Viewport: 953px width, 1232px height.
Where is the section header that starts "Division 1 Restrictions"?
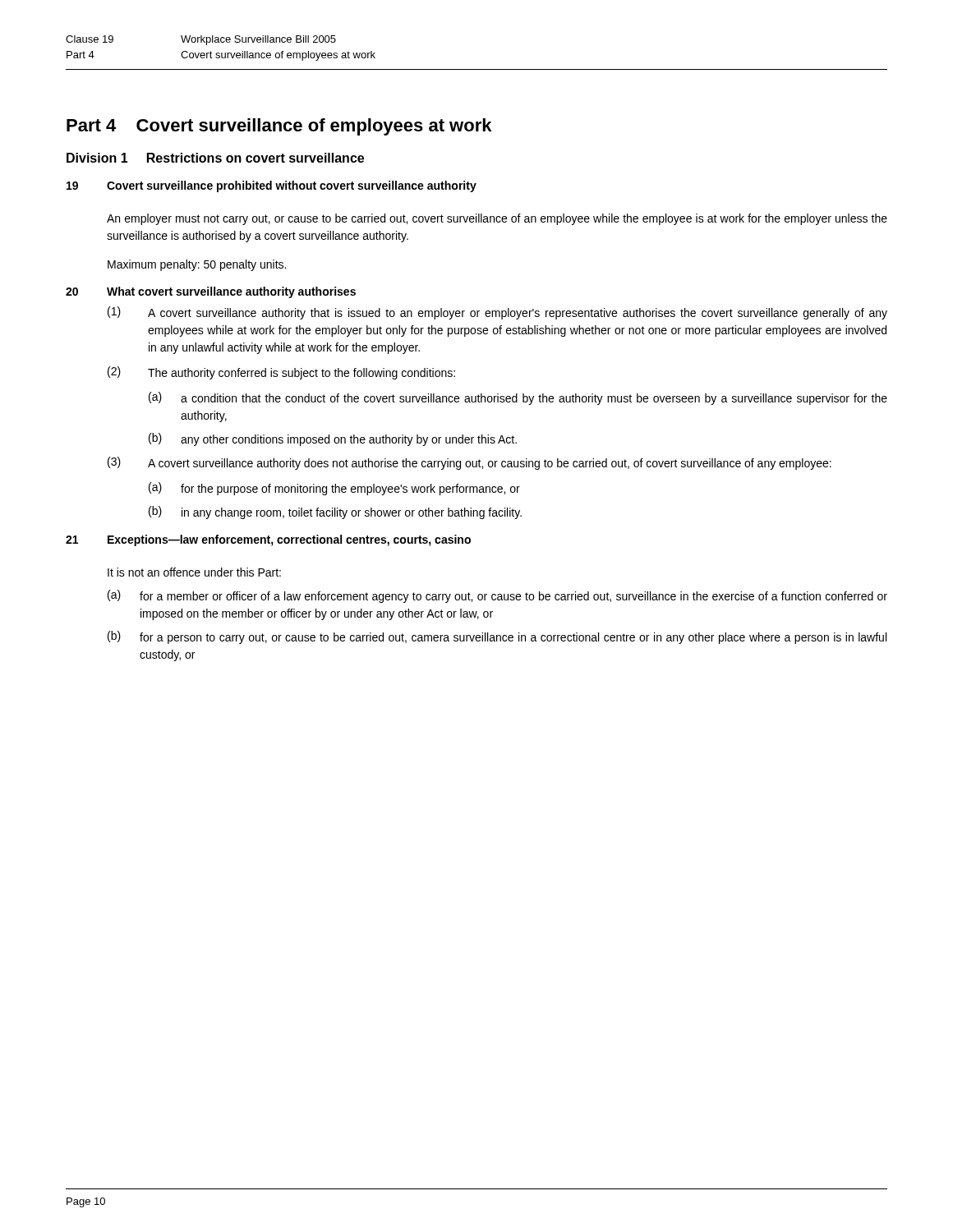point(215,158)
